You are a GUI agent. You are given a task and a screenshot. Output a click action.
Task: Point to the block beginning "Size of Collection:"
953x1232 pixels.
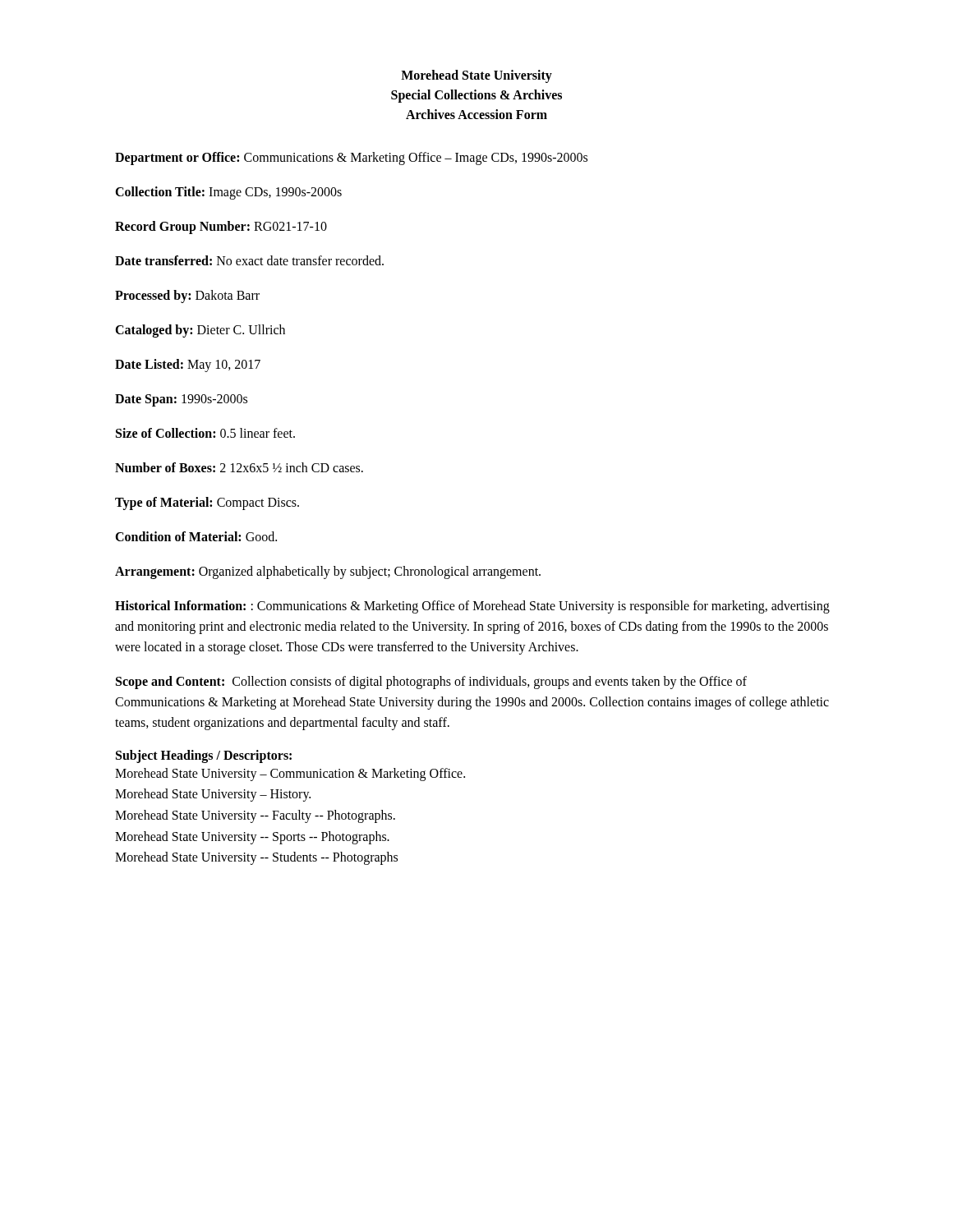205,433
